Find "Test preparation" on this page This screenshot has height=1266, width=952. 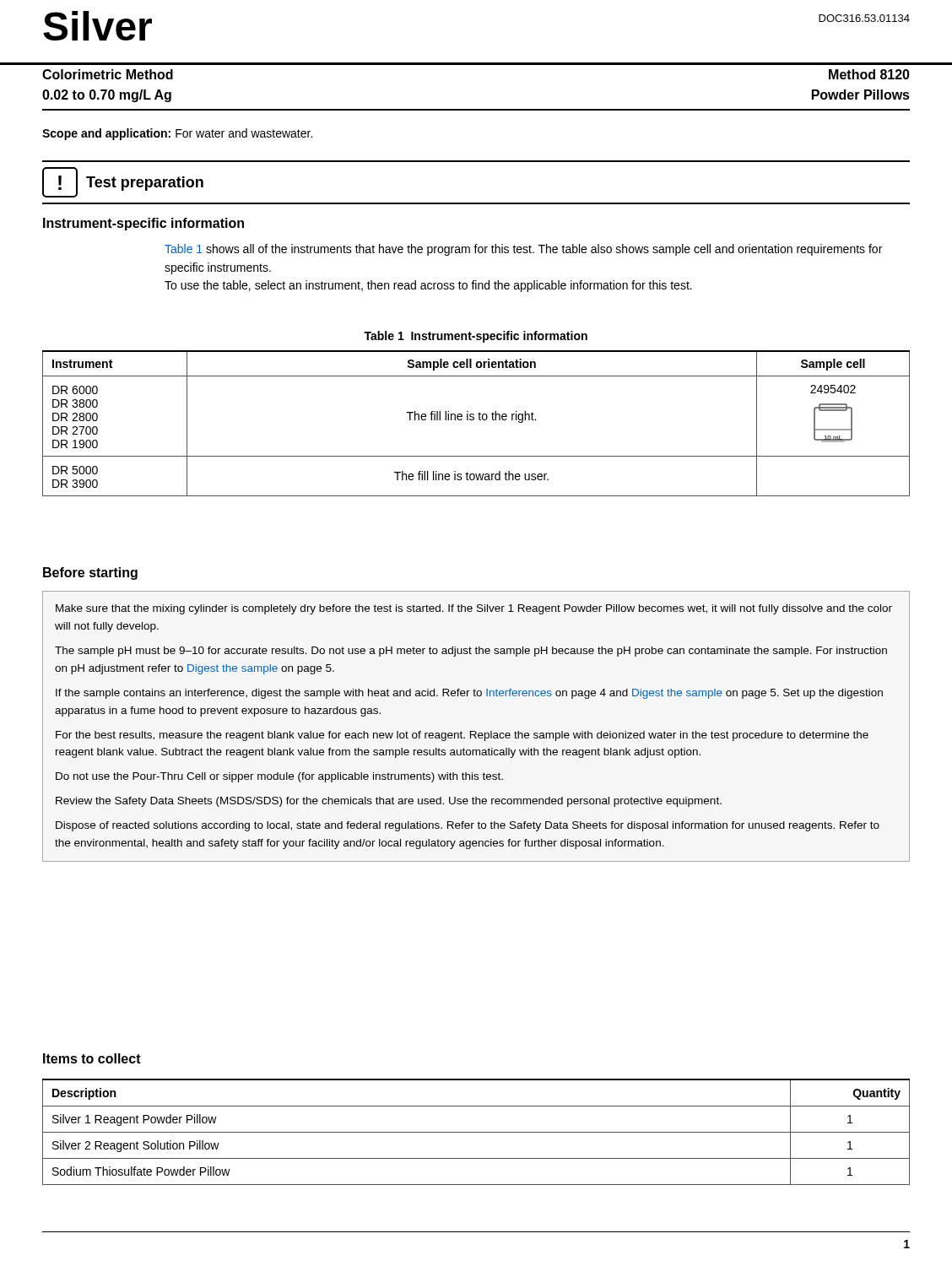pyautogui.click(x=145, y=182)
